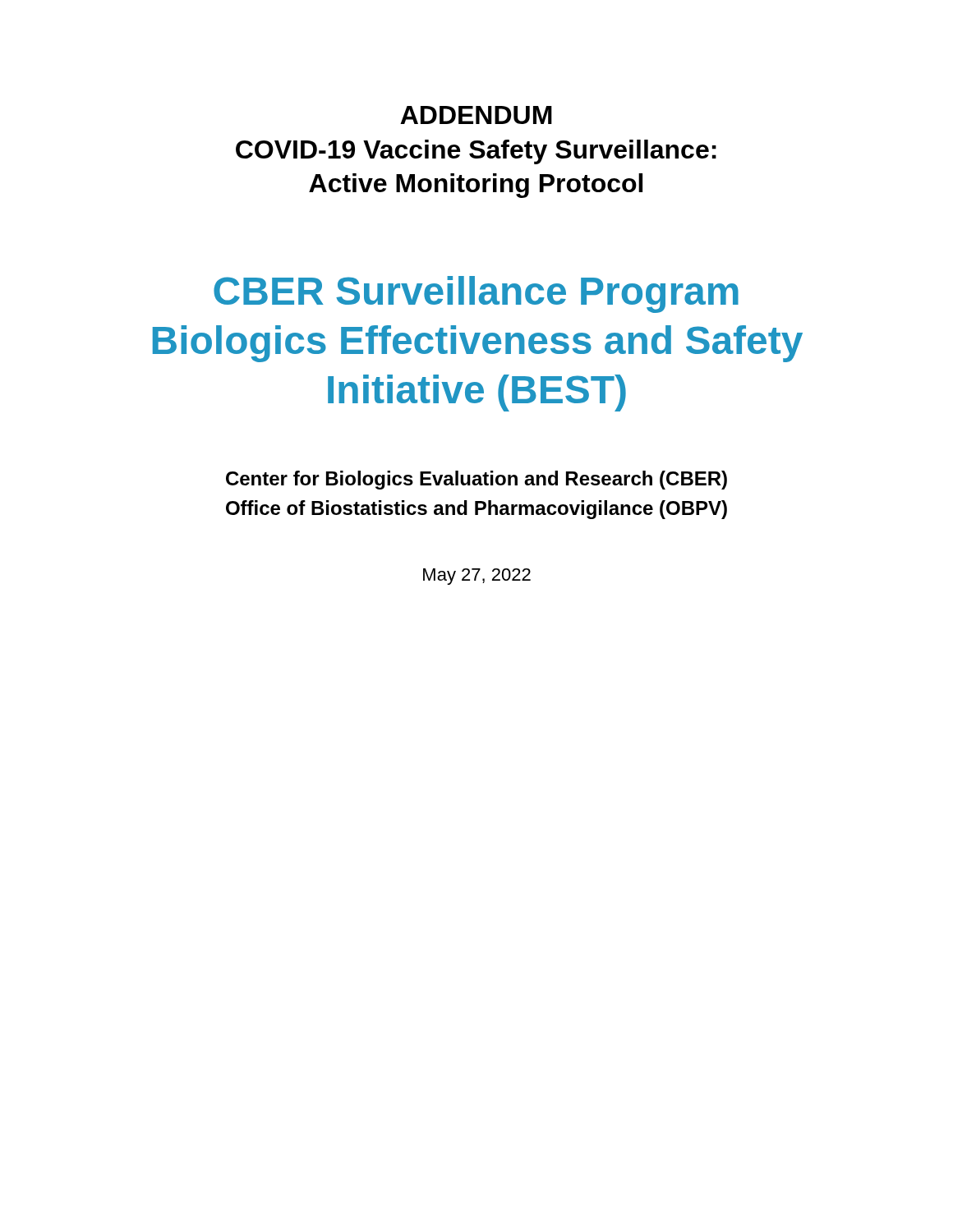Point to the block starting "May 27, 2022"
The width and height of the screenshot is (953, 1232).
click(x=476, y=574)
